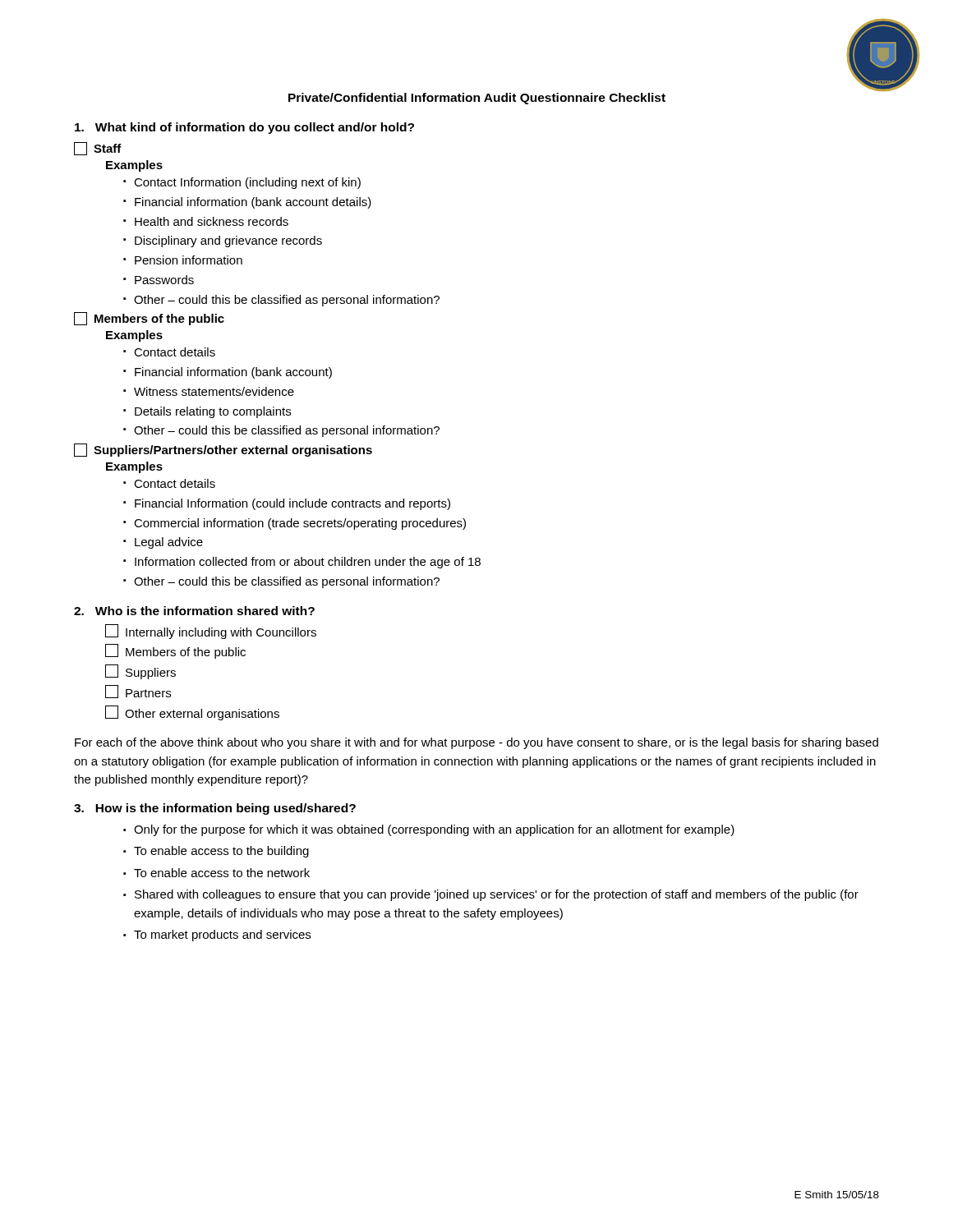Locate the list item with the text "Legal advice"
Viewport: 953px width, 1232px height.
coord(168,542)
